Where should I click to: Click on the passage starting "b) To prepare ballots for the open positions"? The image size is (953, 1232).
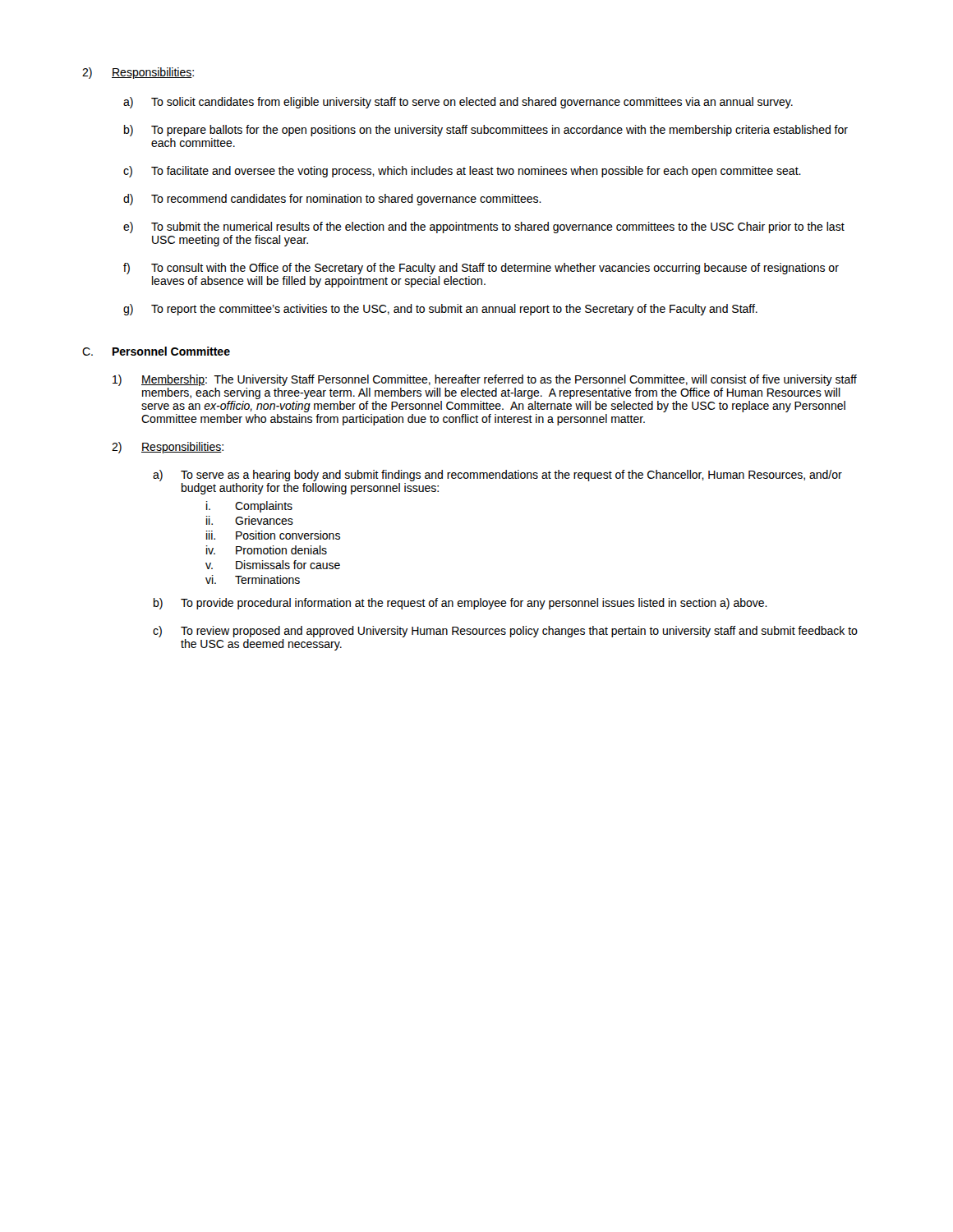497,136
